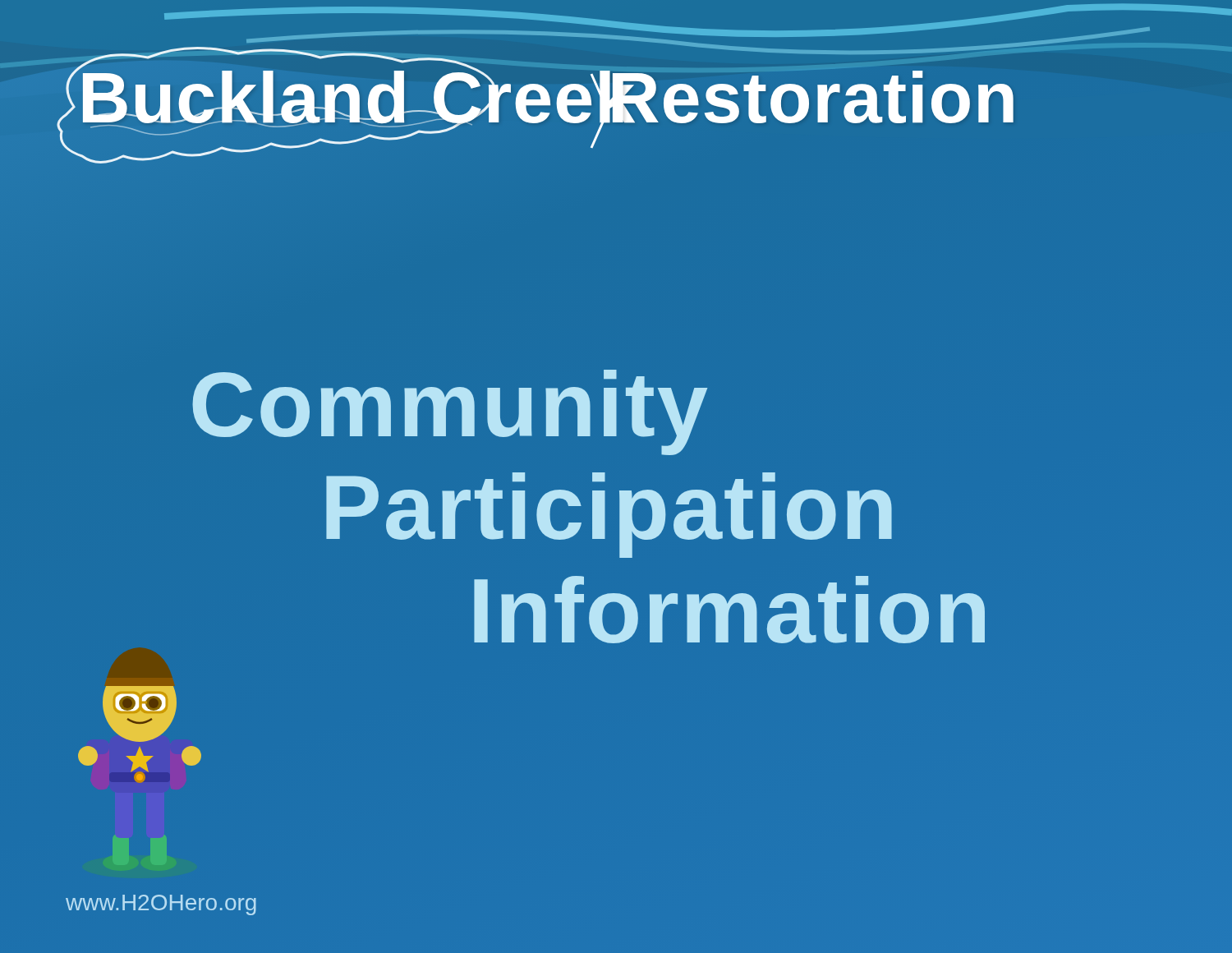The height and width of the screenshot is (953, 1232).
Task: Find the title that reads "Community Participation Information"
Action: tap(590, 508)
